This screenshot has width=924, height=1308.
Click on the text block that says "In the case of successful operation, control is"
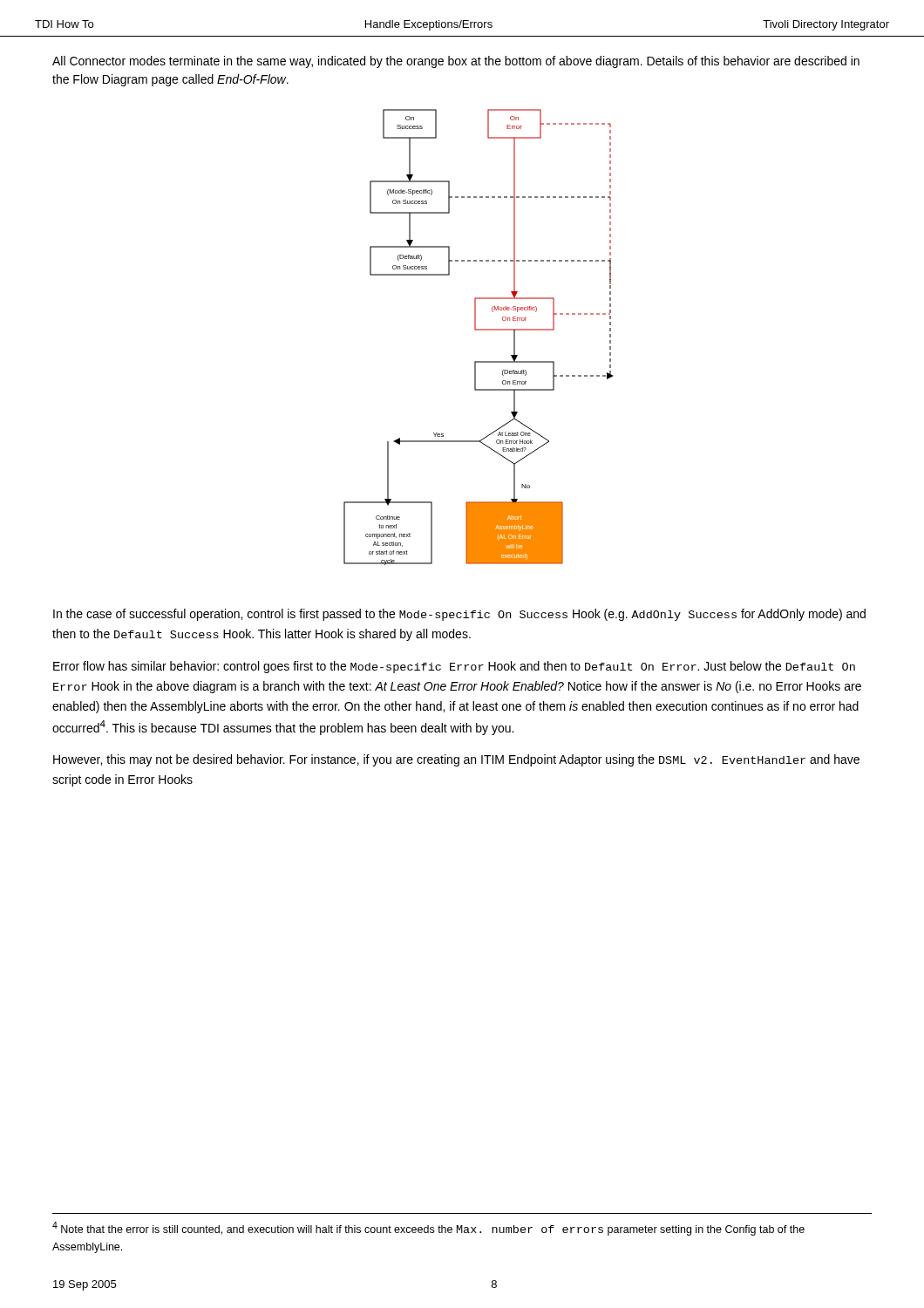click(459, 624)
